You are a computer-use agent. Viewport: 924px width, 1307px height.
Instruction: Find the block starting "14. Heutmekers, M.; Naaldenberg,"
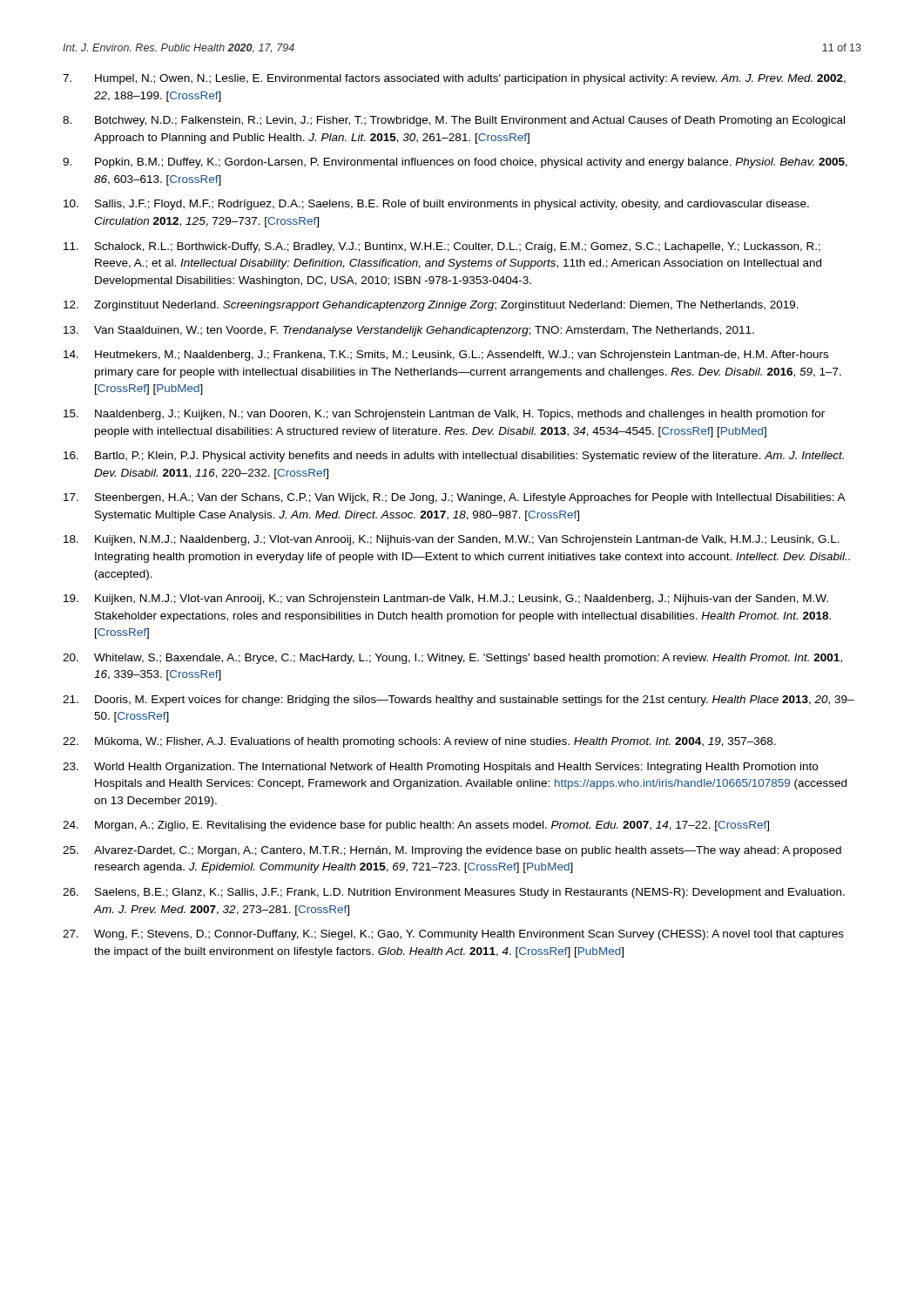(462, 372)
